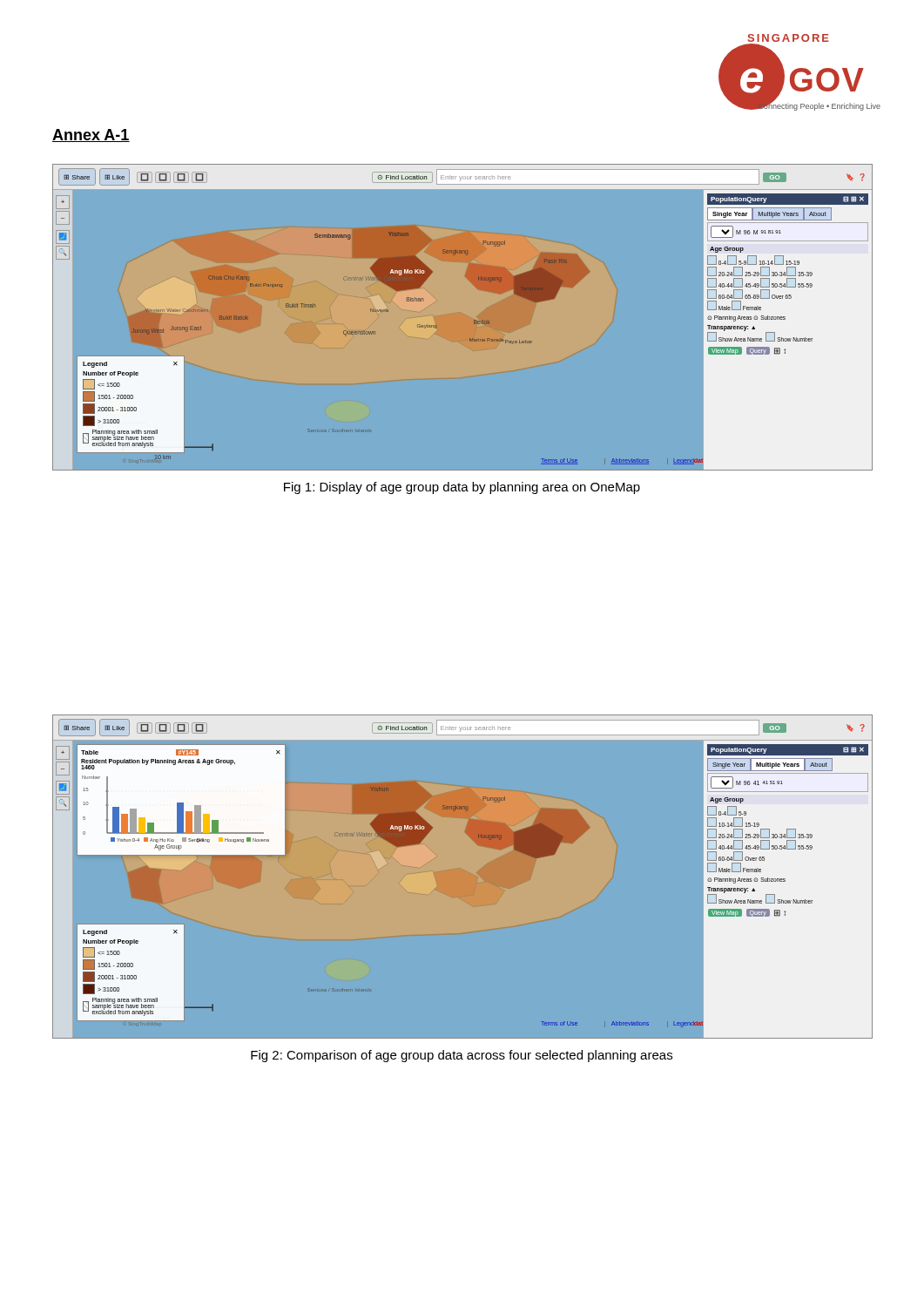Select the logo
924x1307 pixels.
[785, 71]
